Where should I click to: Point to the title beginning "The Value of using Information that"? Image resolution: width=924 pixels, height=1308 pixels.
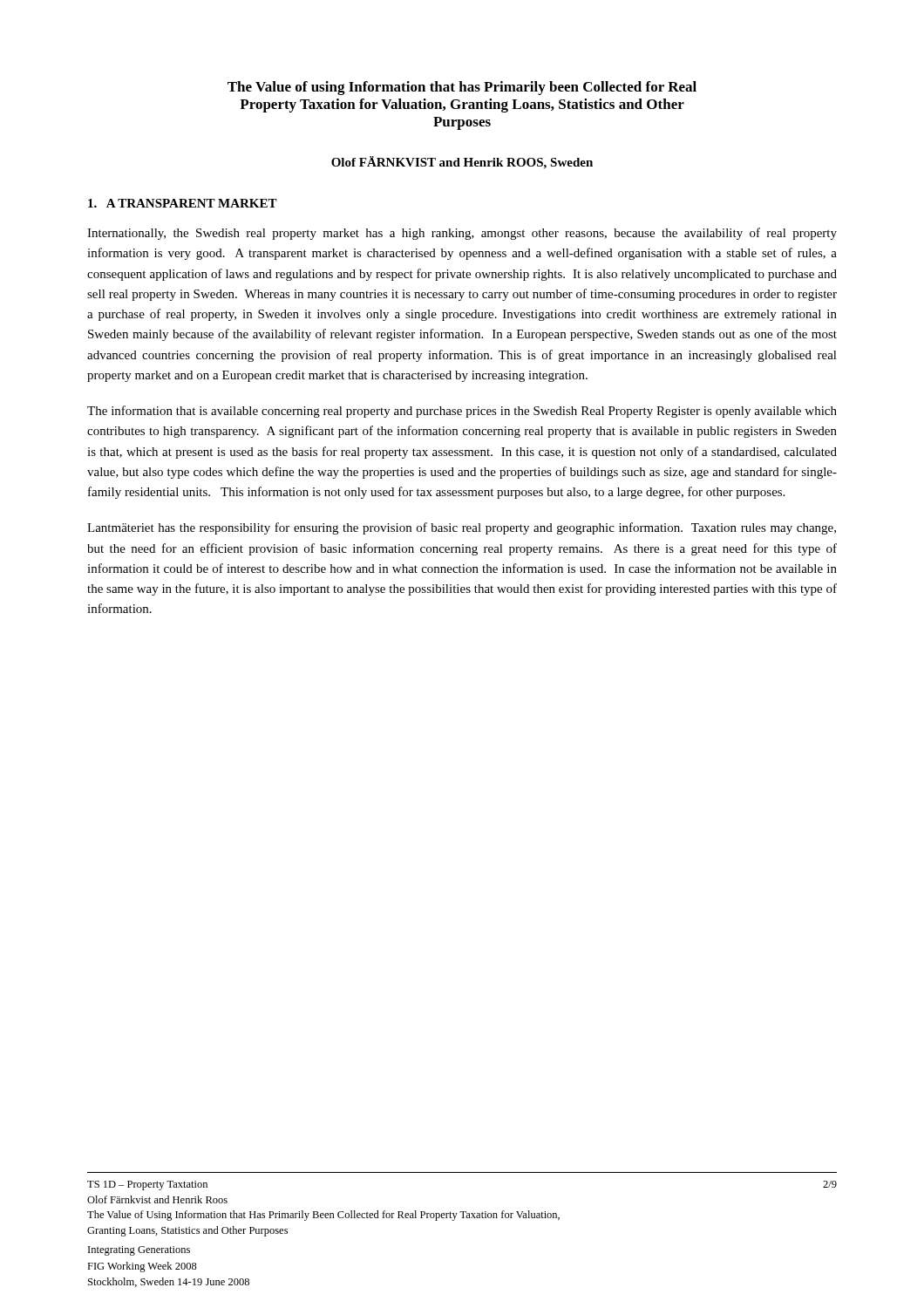pos(462,104)
